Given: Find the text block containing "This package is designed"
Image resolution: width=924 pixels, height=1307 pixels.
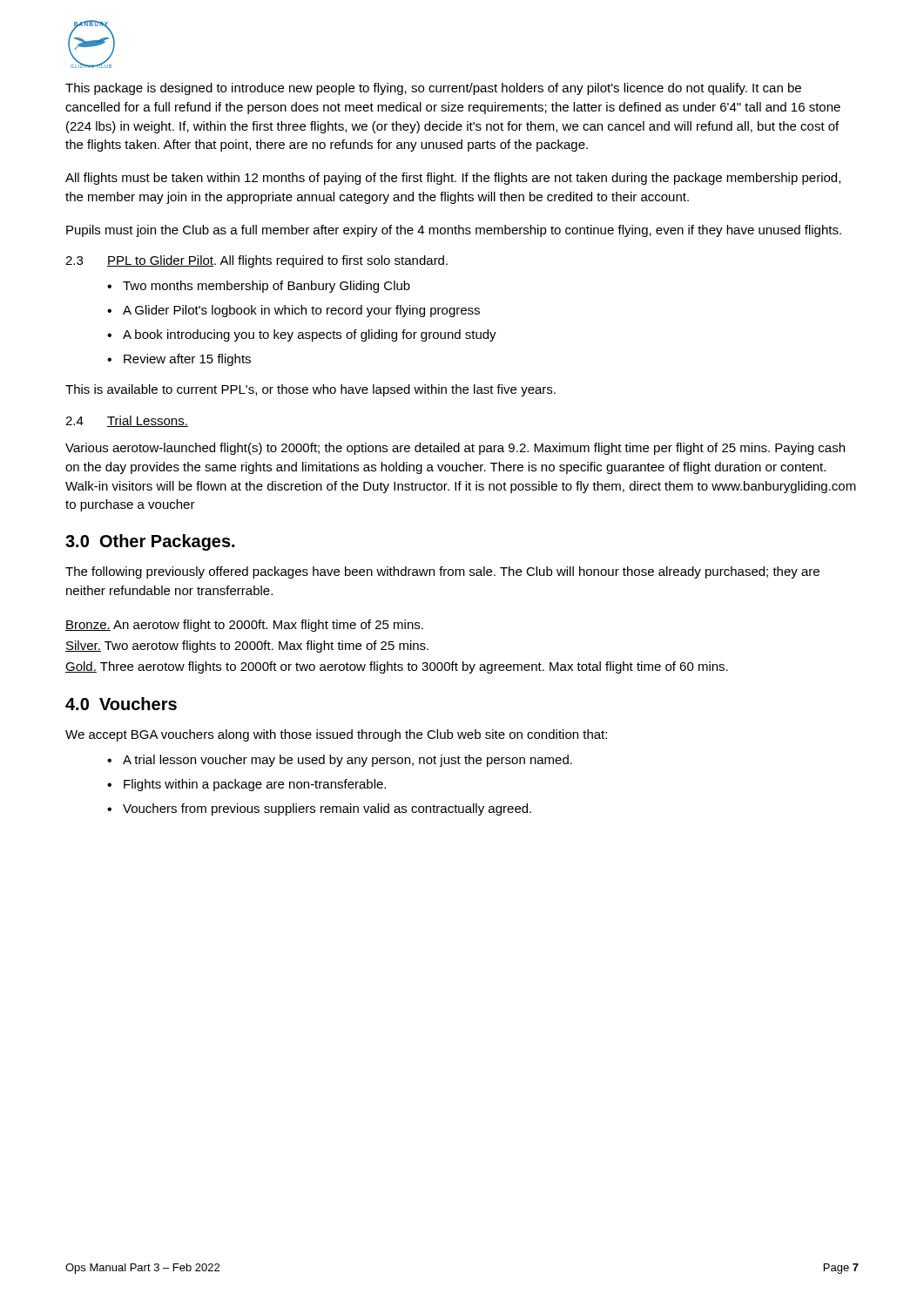Looking at the screenshot, I should [x=453, y=116].
